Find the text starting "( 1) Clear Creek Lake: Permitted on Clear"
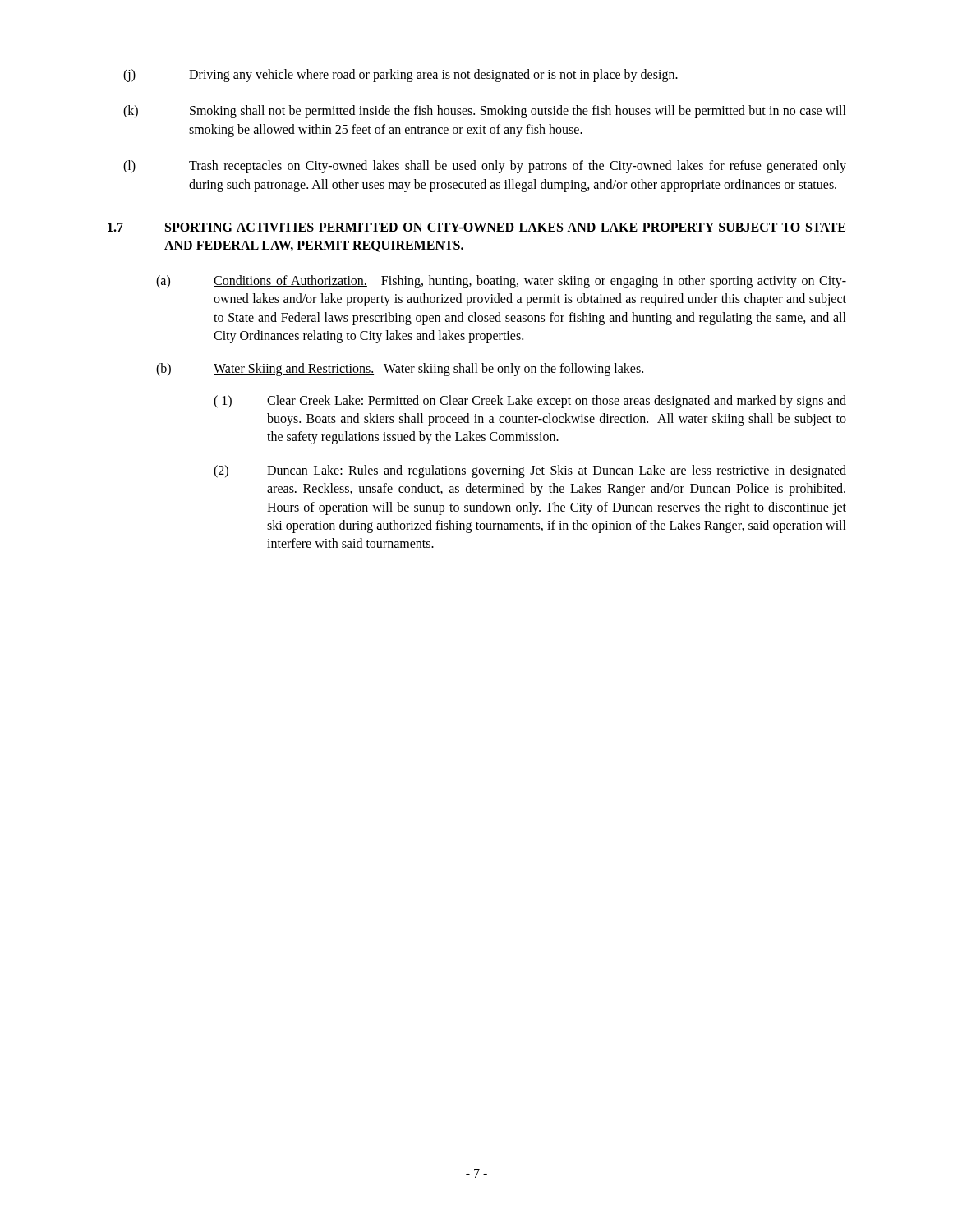Viewport: 953px width, 1232px height. coord(530,419)
